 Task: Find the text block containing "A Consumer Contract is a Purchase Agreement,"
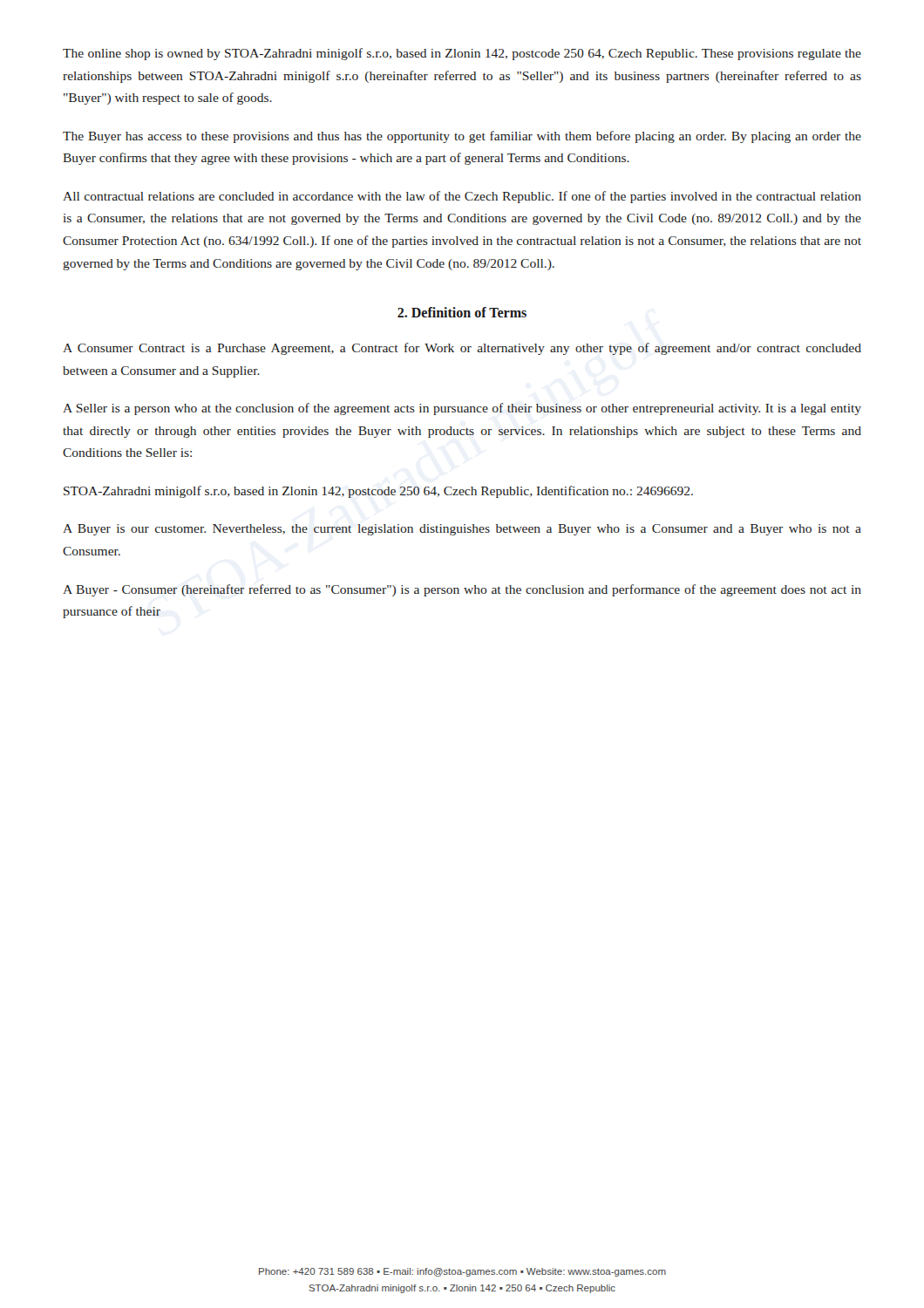[462, 359]
